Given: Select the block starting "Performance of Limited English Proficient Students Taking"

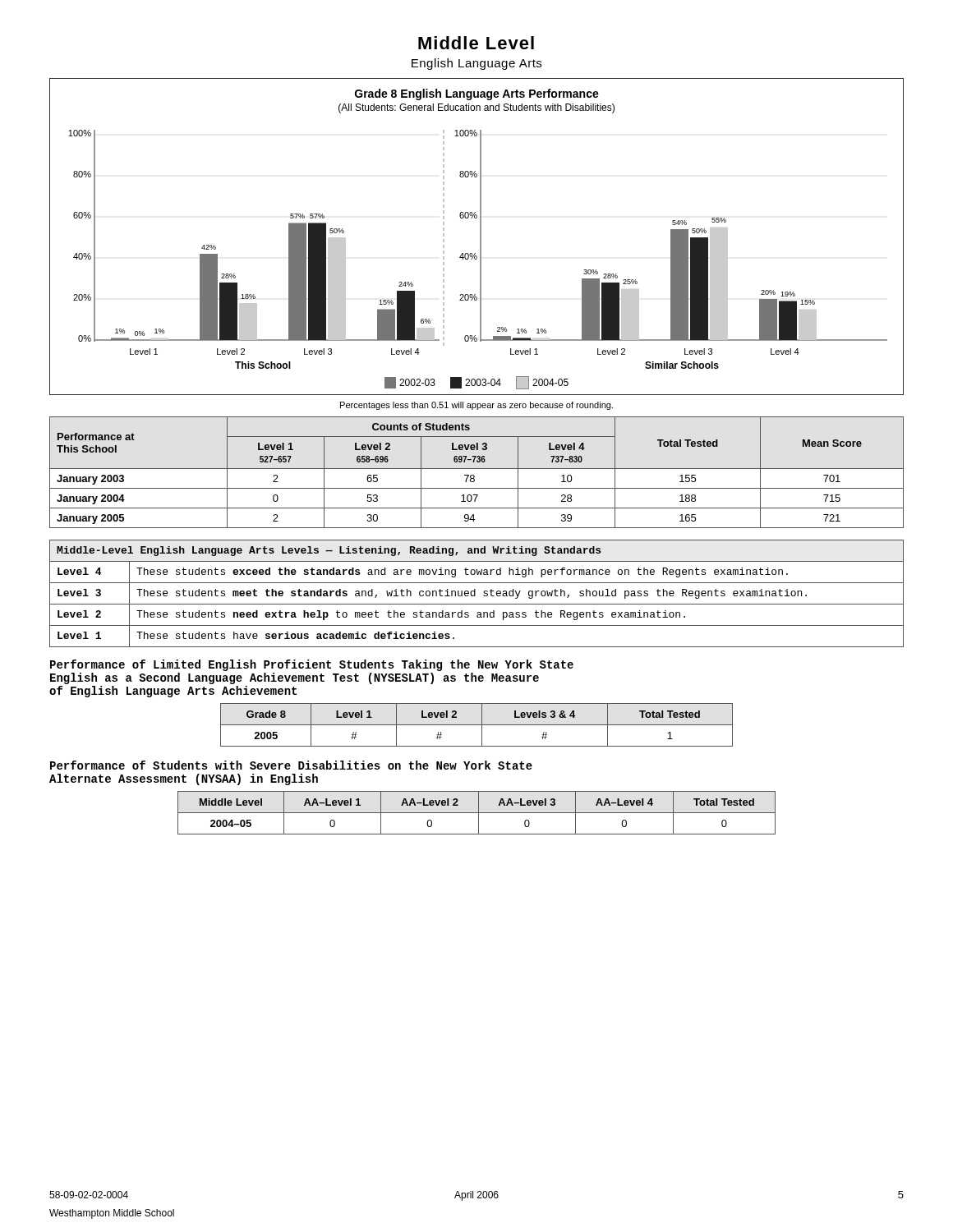Looking at the screenshot, I should click(312, 678).
